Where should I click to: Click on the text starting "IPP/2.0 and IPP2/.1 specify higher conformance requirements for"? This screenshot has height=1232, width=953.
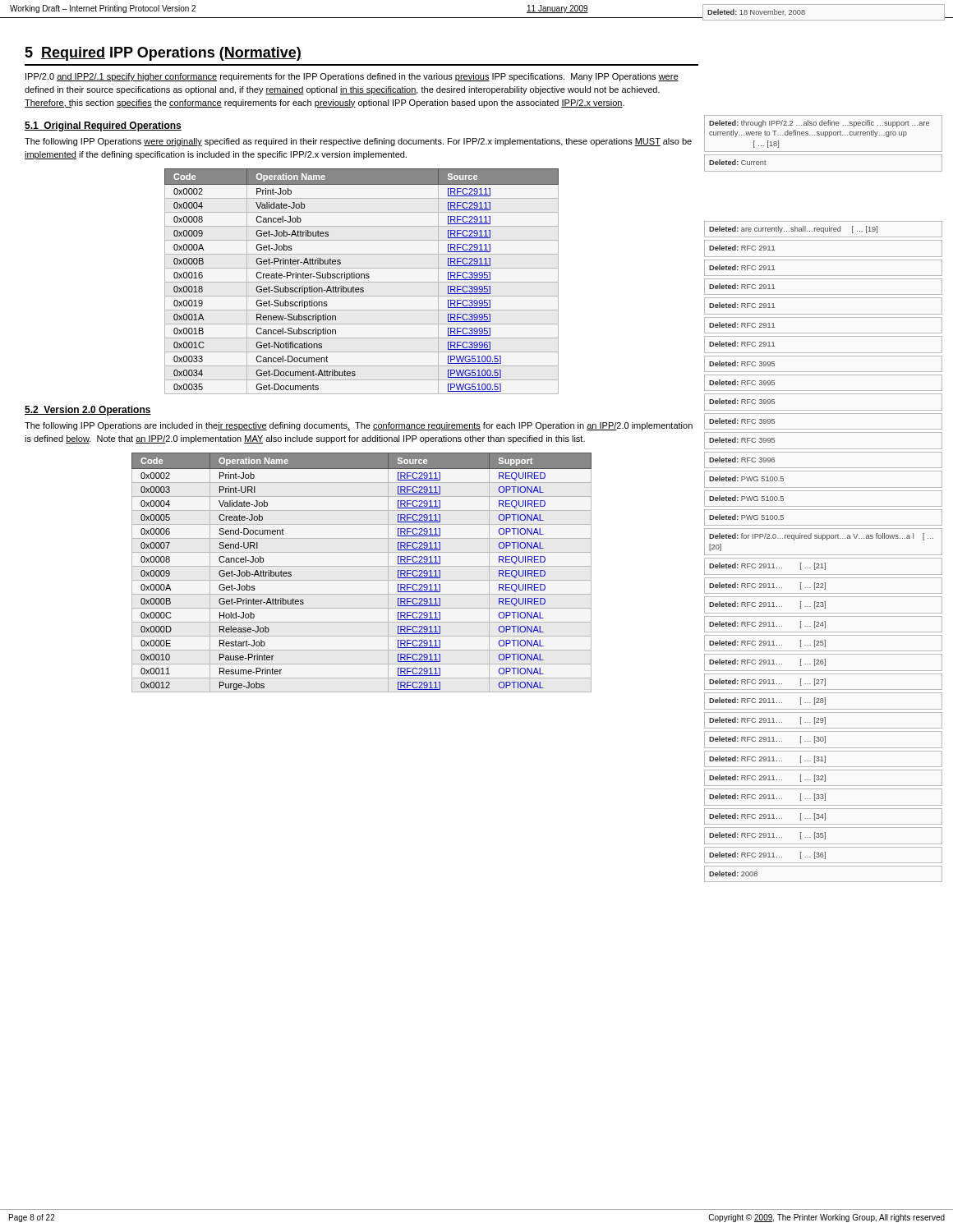[351, 89]
